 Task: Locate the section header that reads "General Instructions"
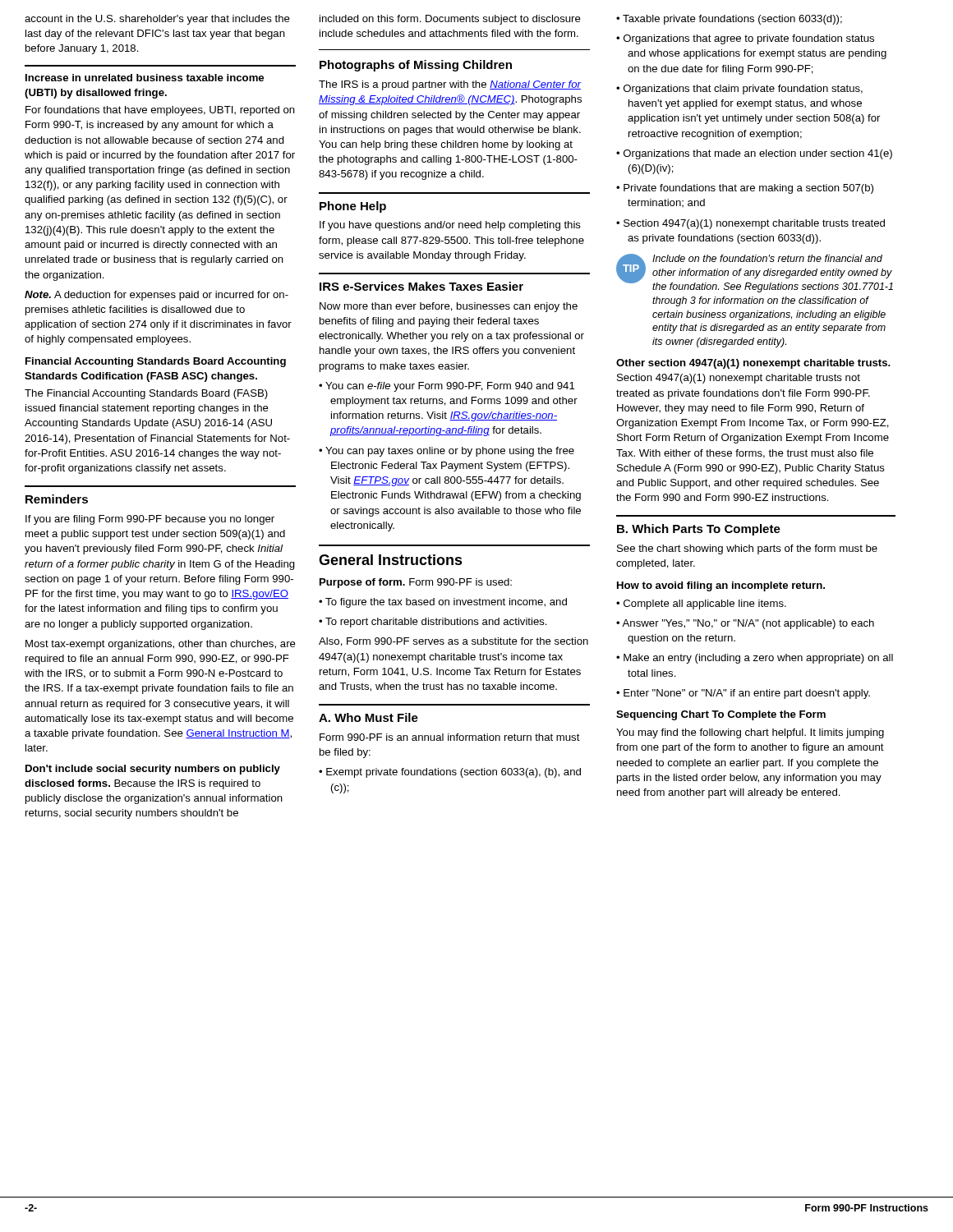click(x=391, y=560)
